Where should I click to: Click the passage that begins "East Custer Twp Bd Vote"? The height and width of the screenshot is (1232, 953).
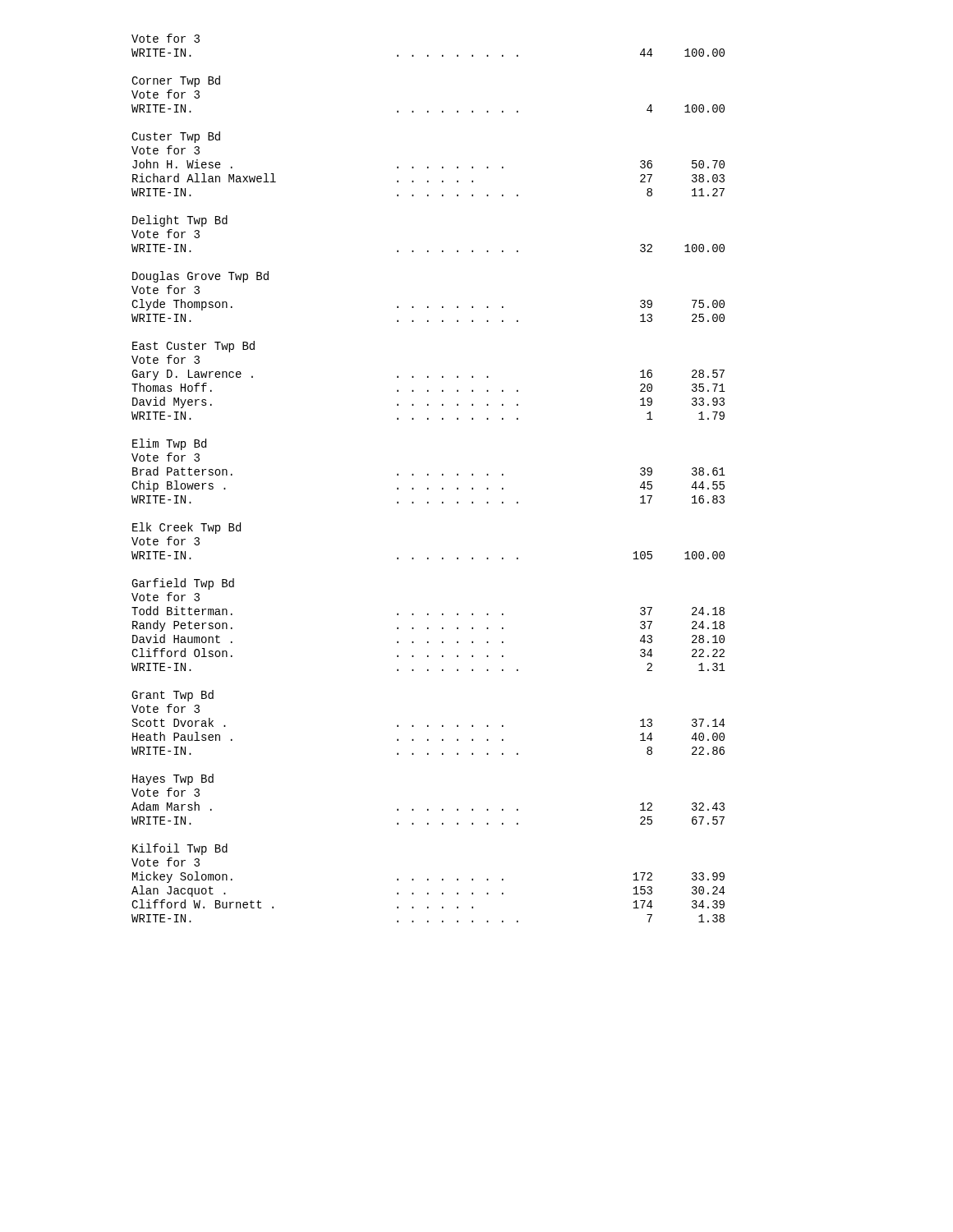pyautogui.click(x=193, y=347)
